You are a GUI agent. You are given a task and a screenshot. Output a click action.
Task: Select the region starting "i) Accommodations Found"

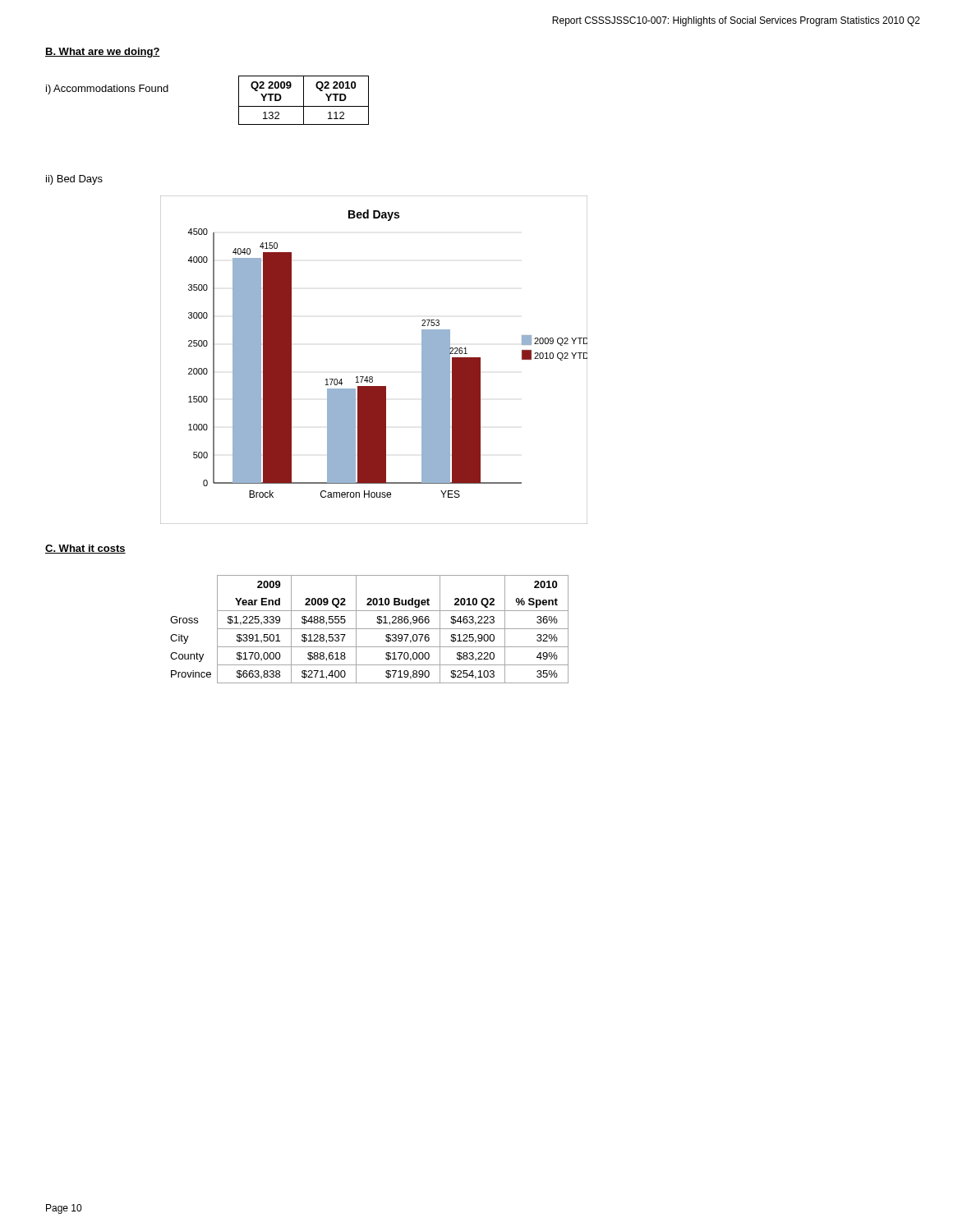tap(107, 88)
